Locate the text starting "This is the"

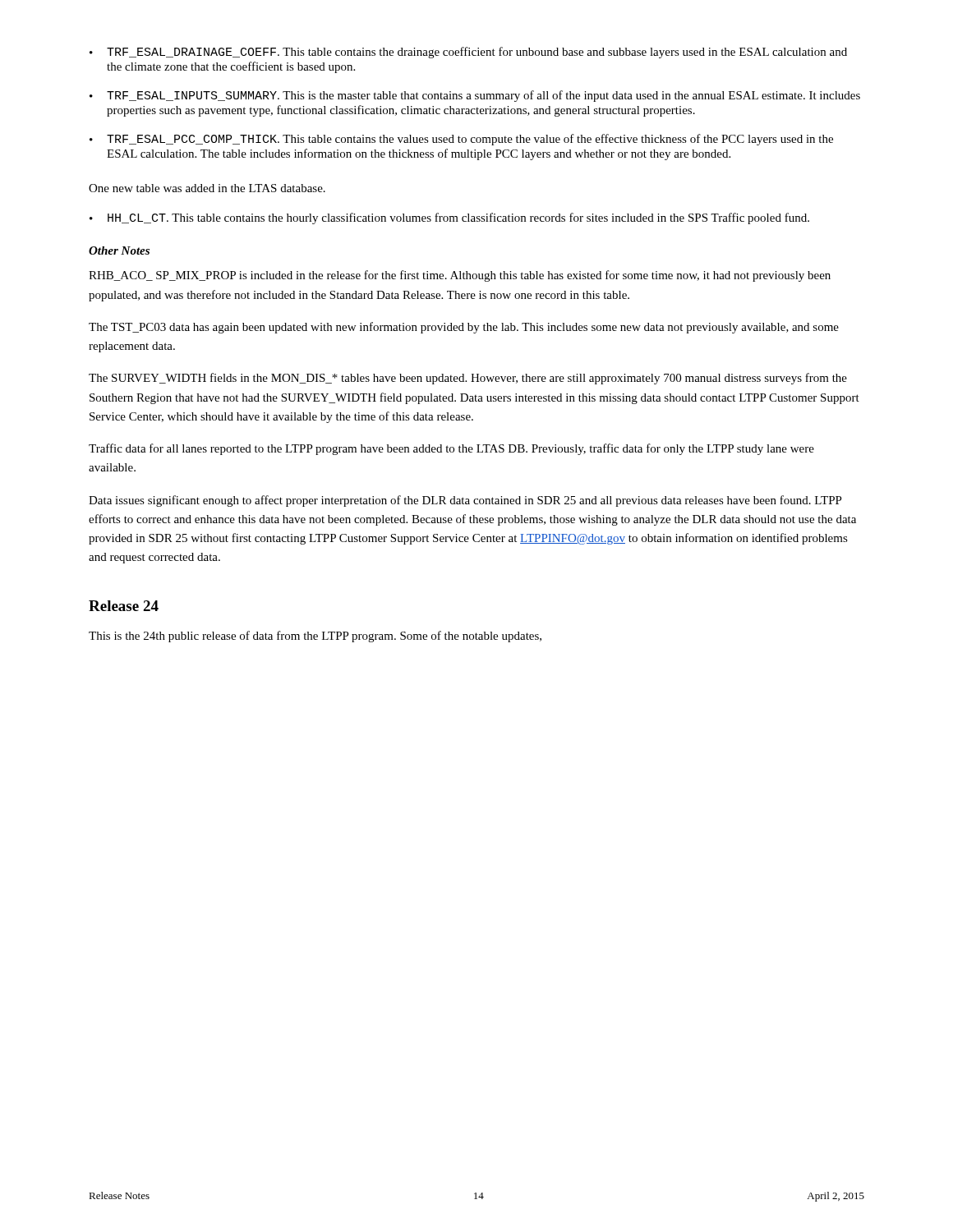316,635
